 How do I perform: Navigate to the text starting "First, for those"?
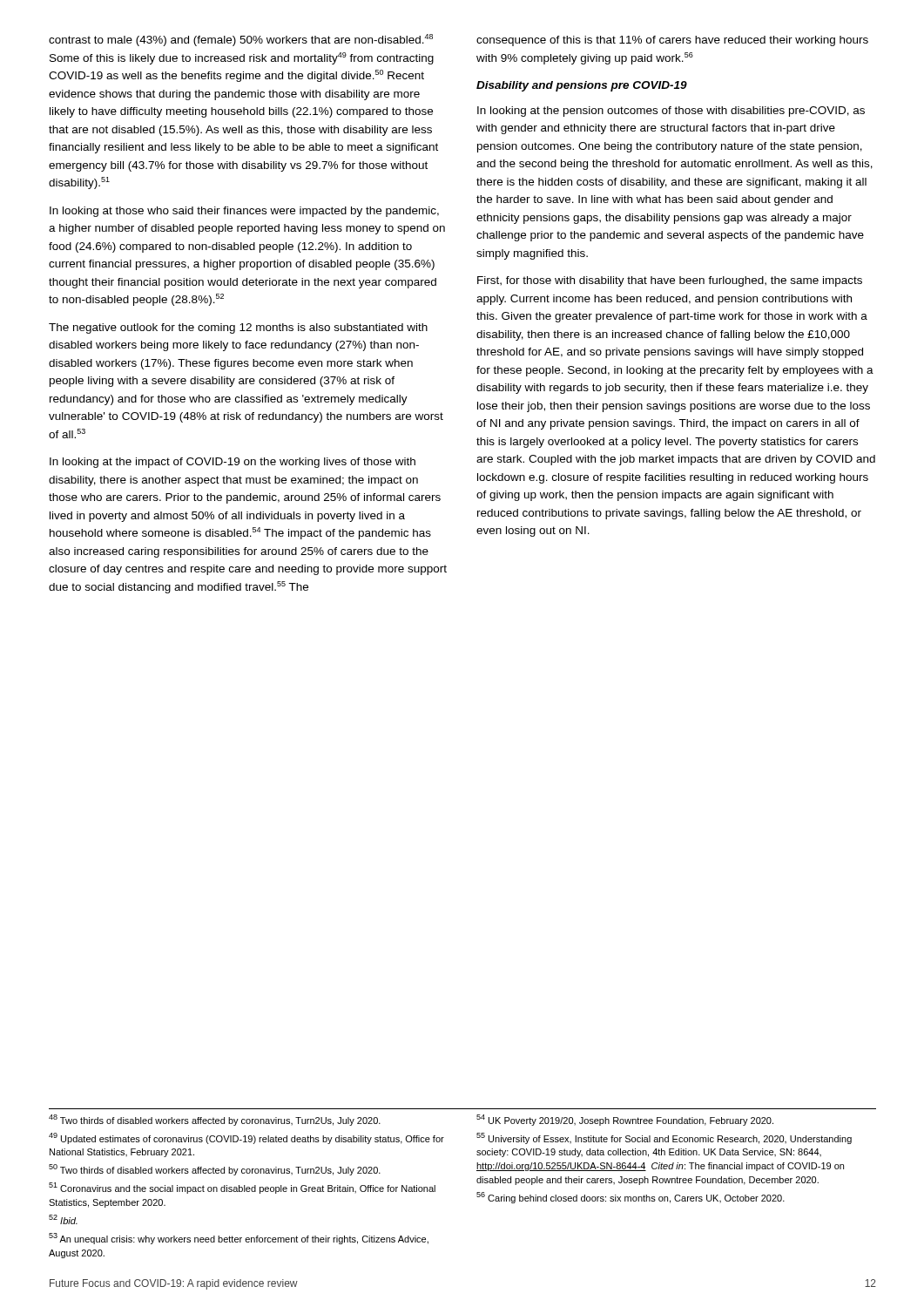click(x=676, y=406)
